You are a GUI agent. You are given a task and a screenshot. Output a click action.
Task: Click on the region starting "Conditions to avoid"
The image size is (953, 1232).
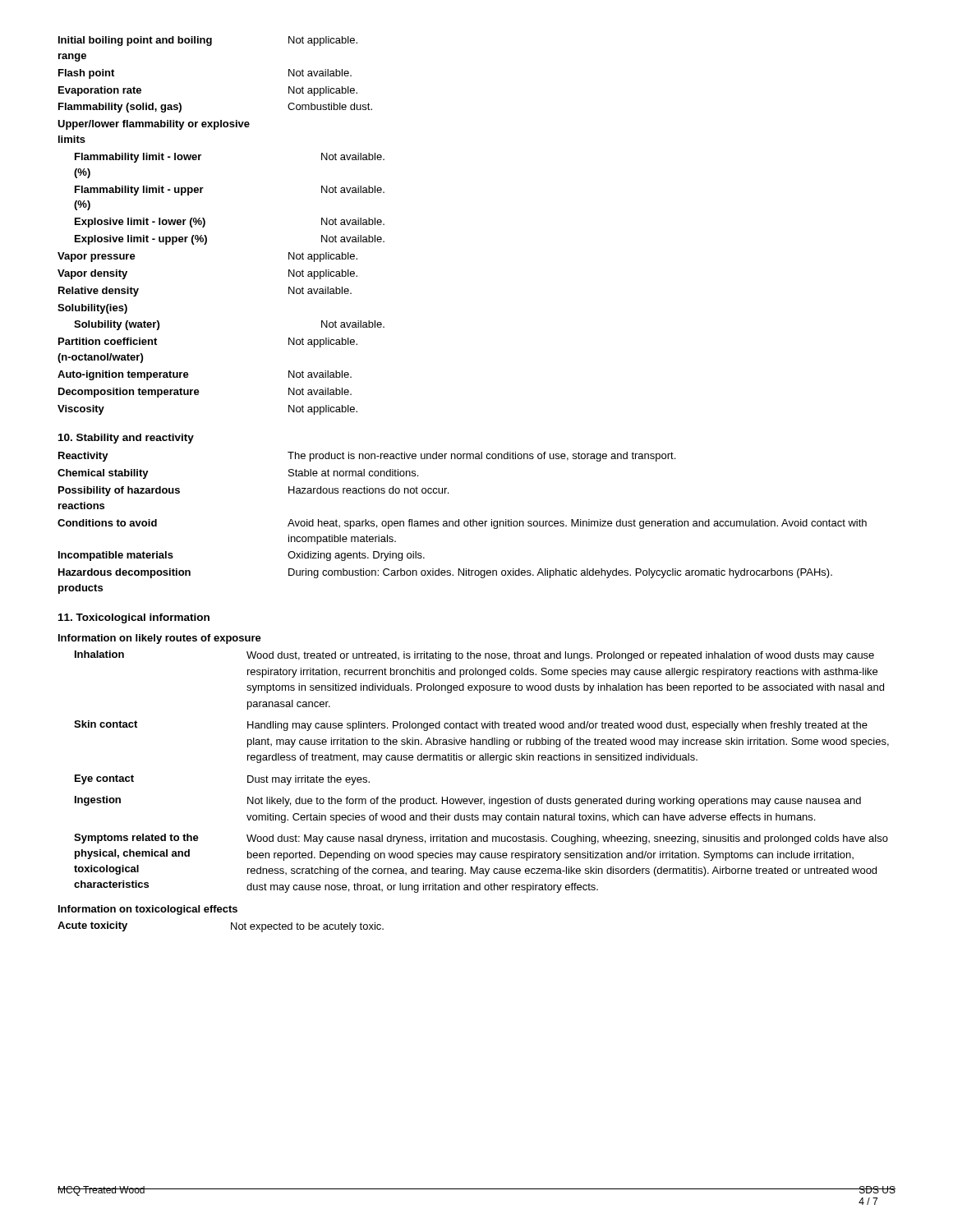(x=476, y=531)
